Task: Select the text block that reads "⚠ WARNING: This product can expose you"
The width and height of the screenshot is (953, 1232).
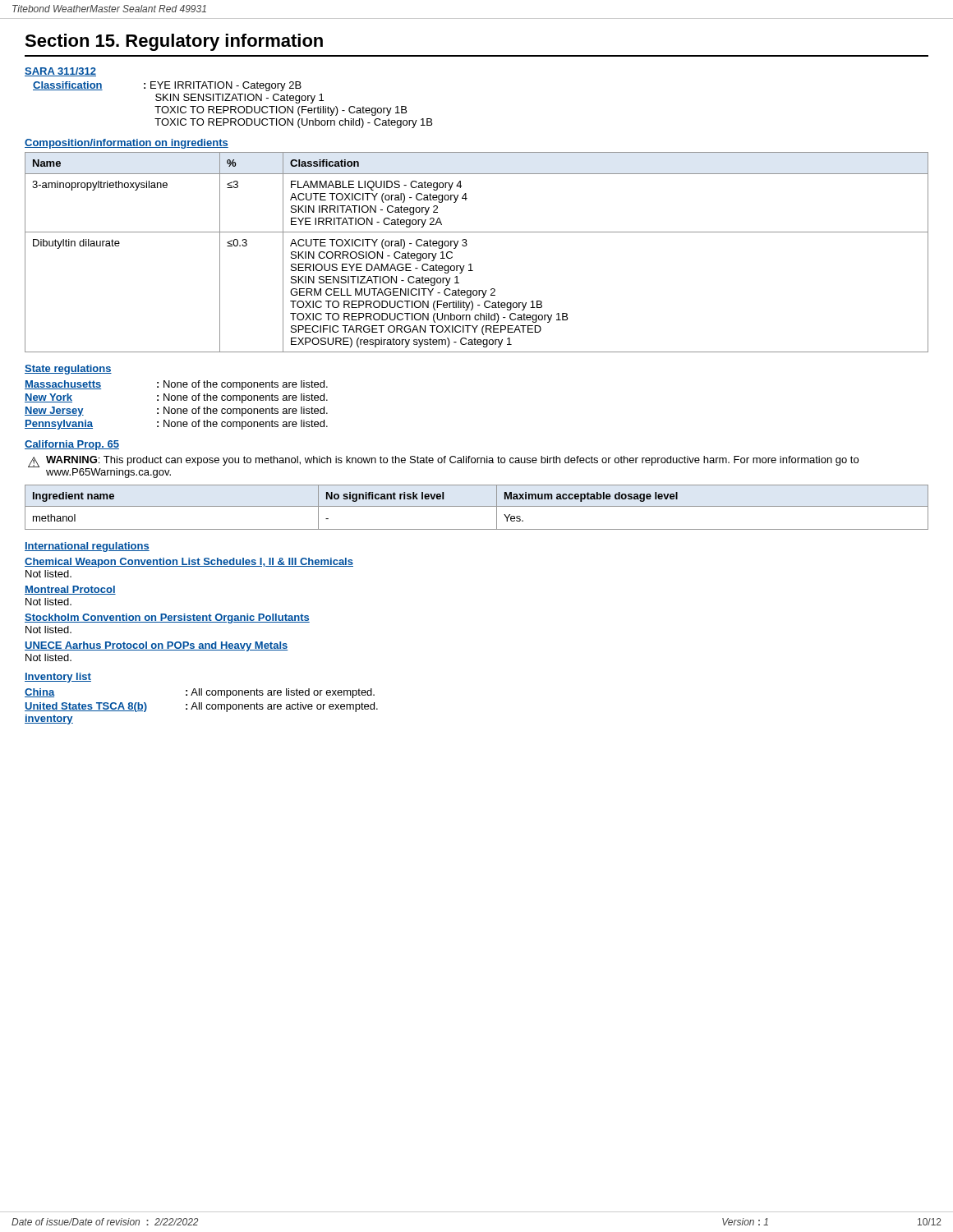Action: pyautogui.click(x=476, y=466)
